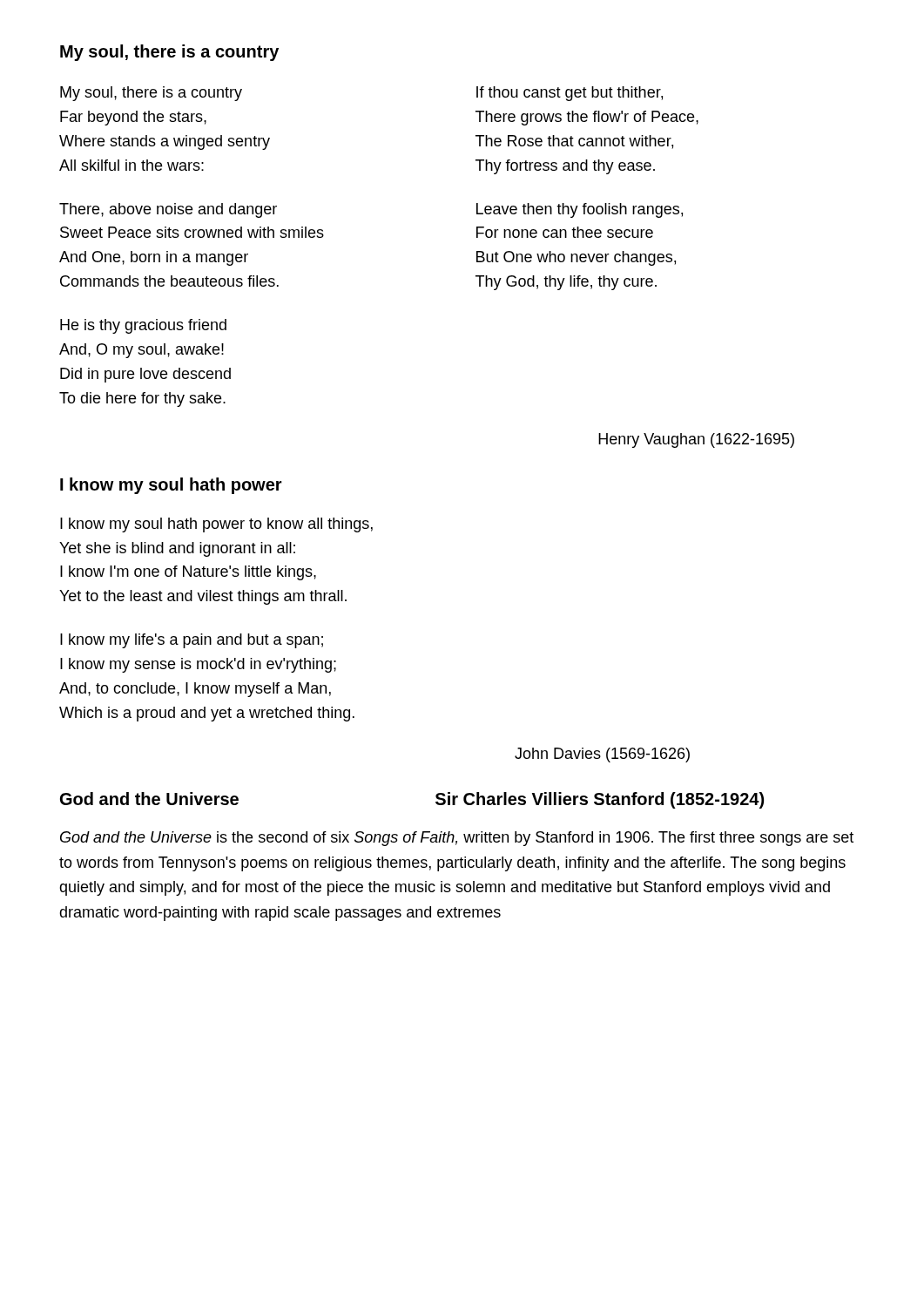Find the text starting "There, above noise and danger Sweet Peace sits"

click(167, 210)
